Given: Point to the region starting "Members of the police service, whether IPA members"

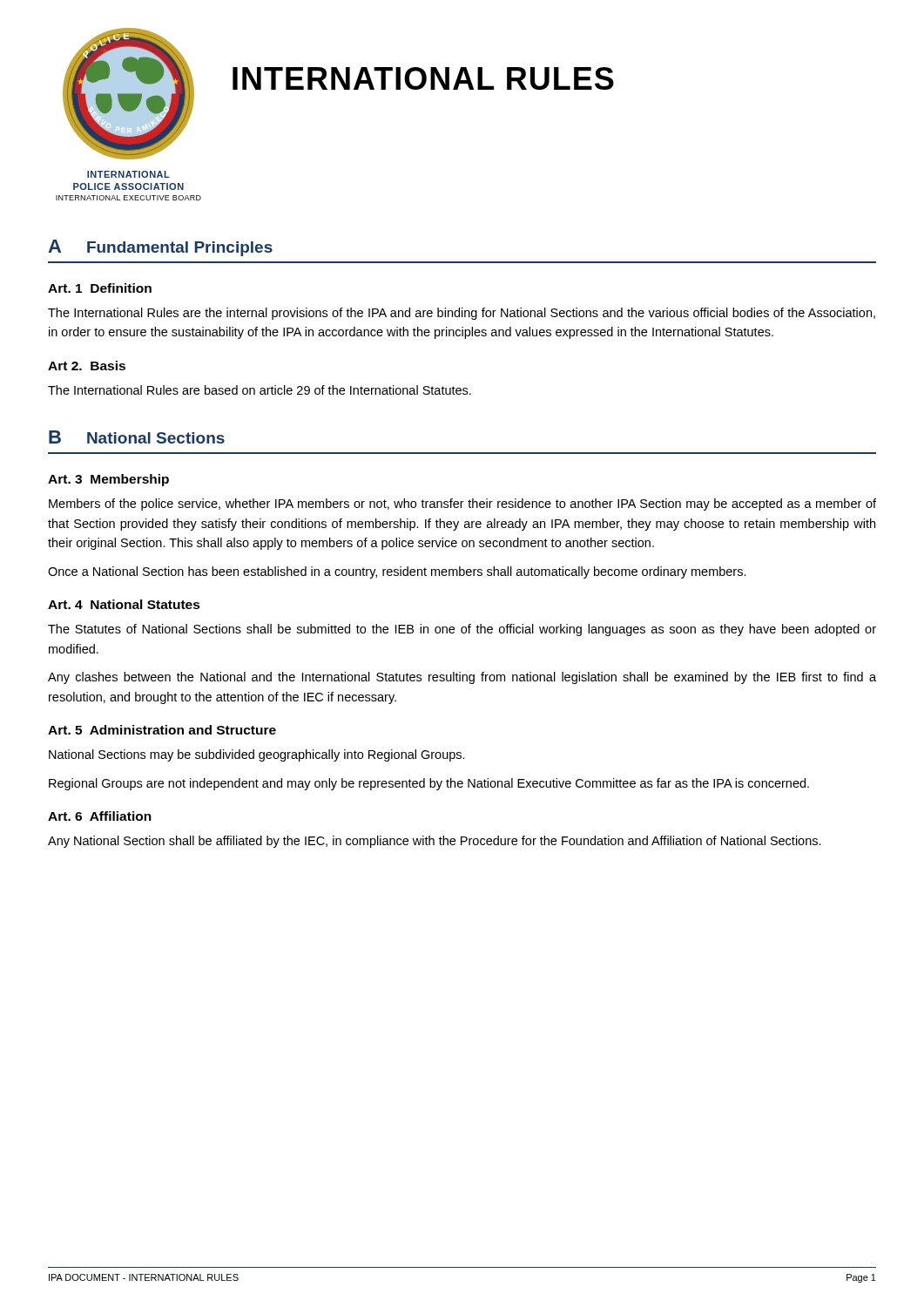Looking at the screenshot, I should click(462, 524).
